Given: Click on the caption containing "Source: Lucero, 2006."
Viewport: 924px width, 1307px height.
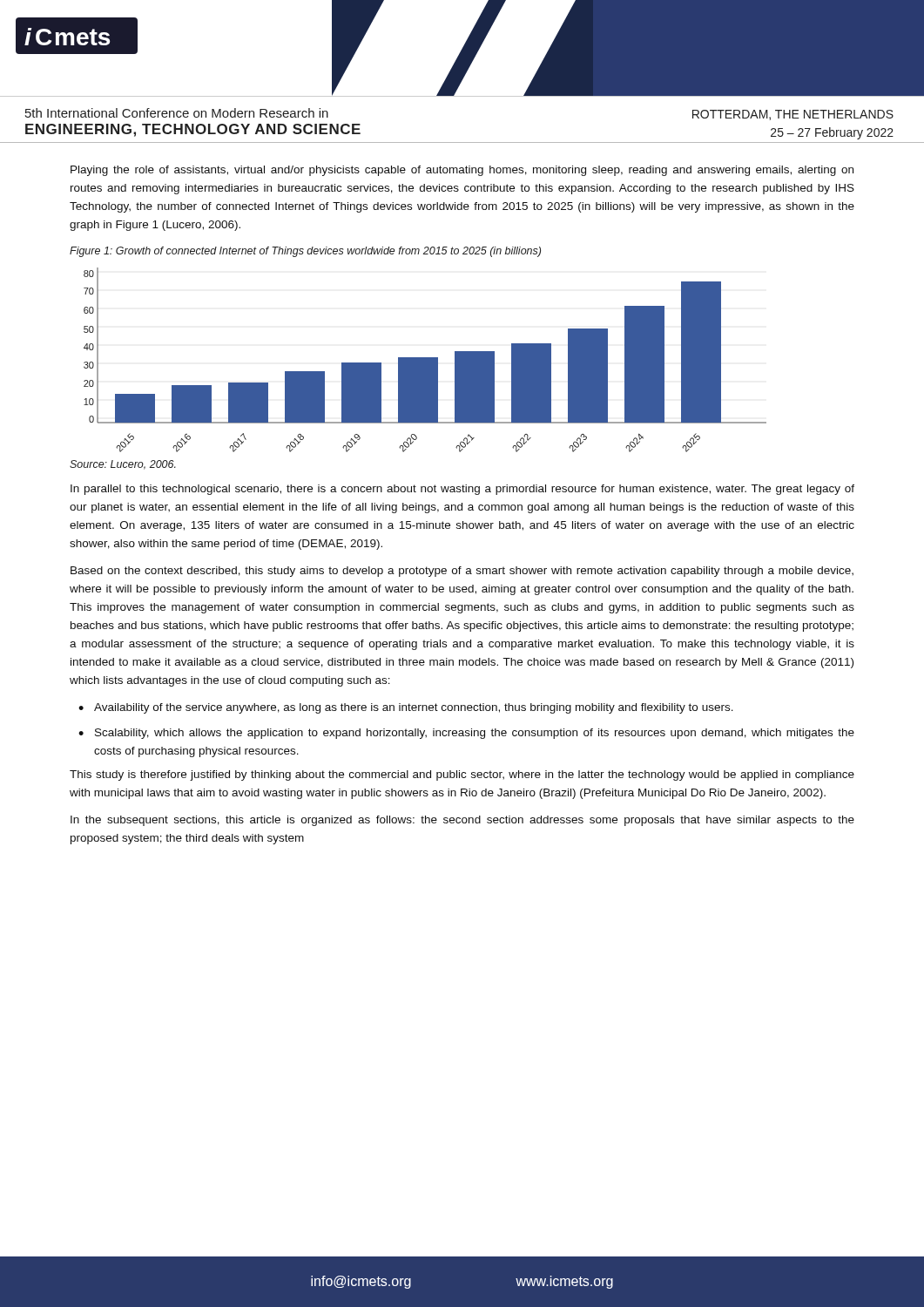Looking at the screenshot, I should (123, 464).
